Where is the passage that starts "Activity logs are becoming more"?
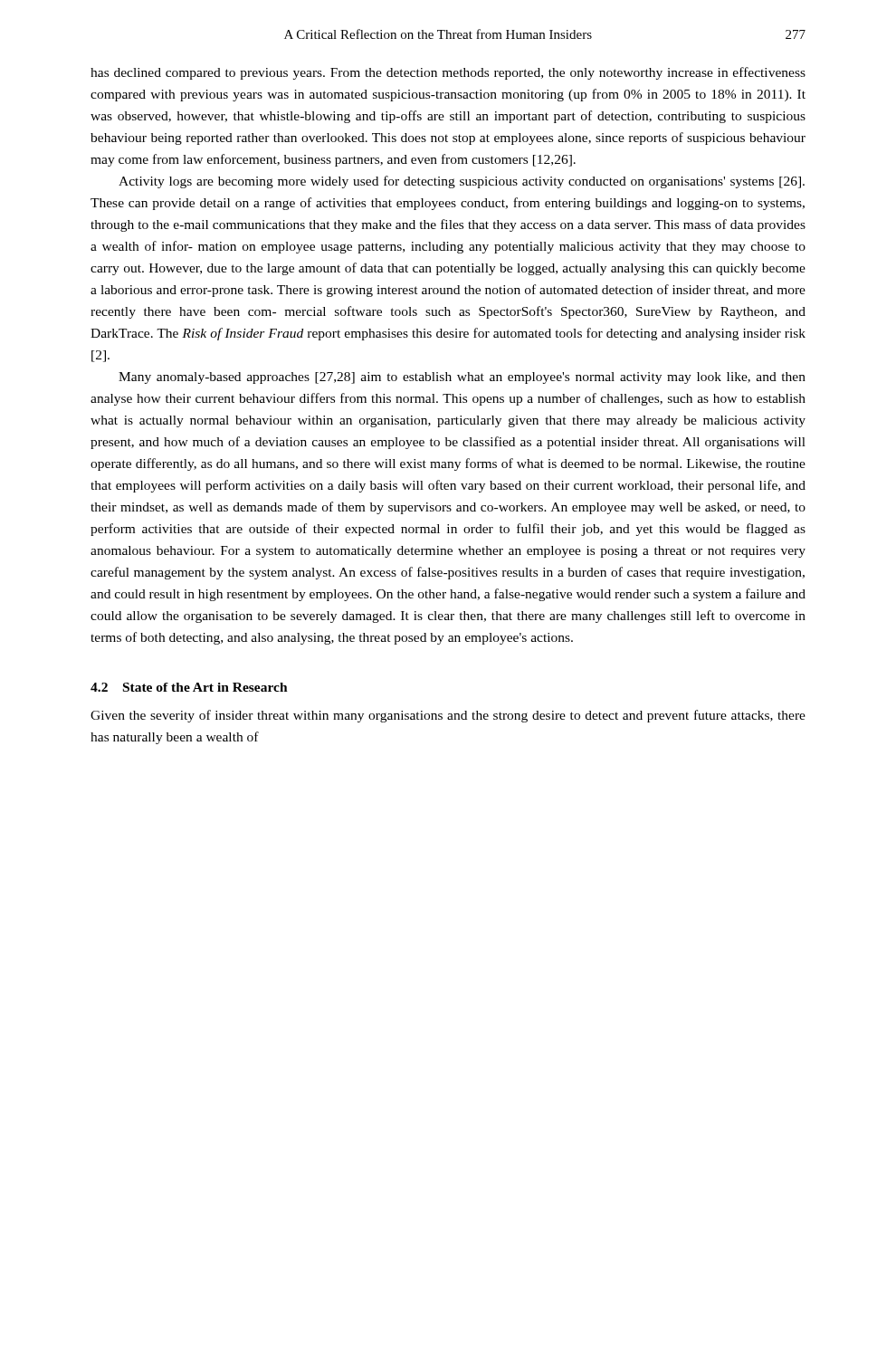Viewport: 896px width, 1358px height. [x=448, y=268]
